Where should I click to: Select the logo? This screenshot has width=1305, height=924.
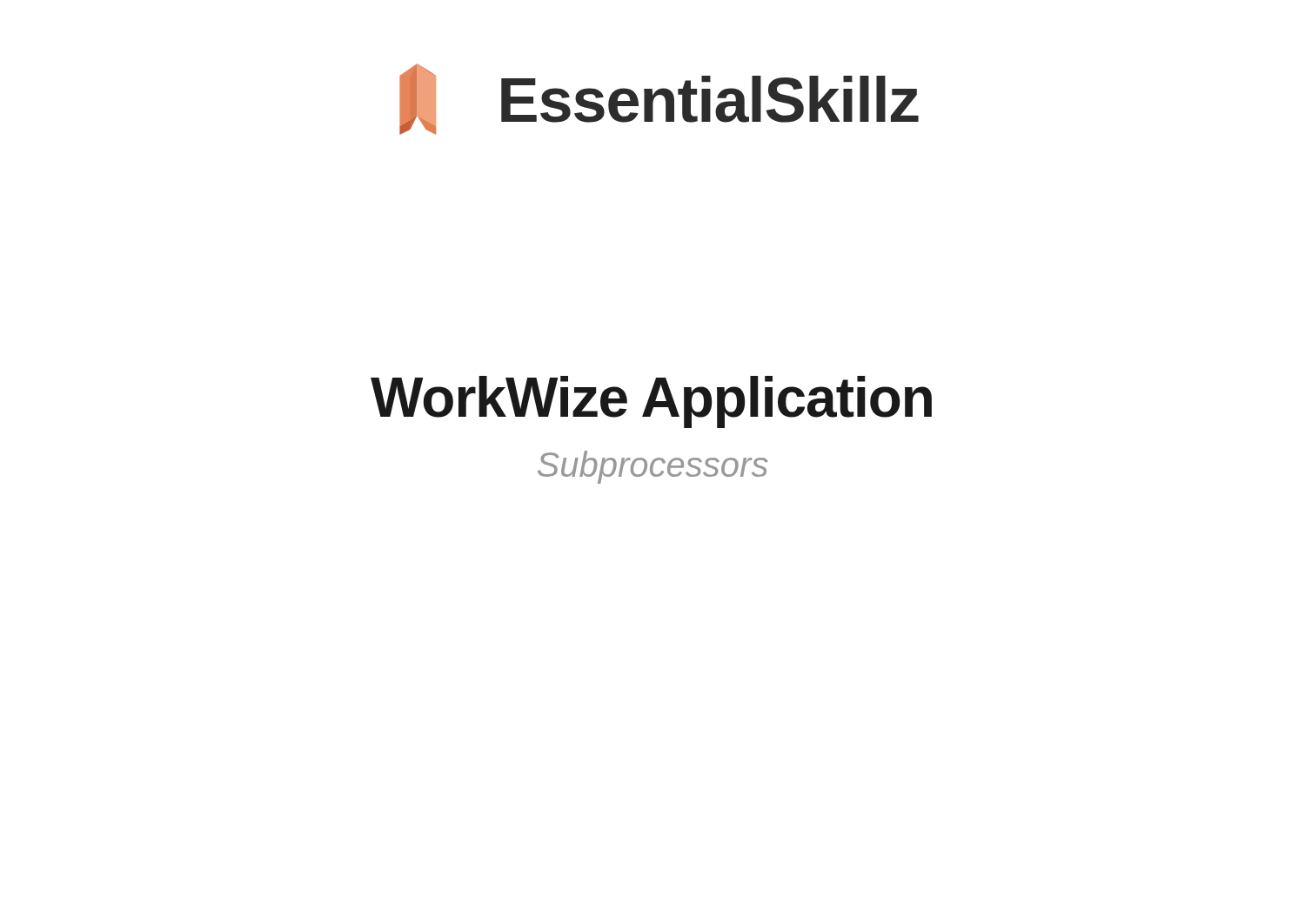652,100
